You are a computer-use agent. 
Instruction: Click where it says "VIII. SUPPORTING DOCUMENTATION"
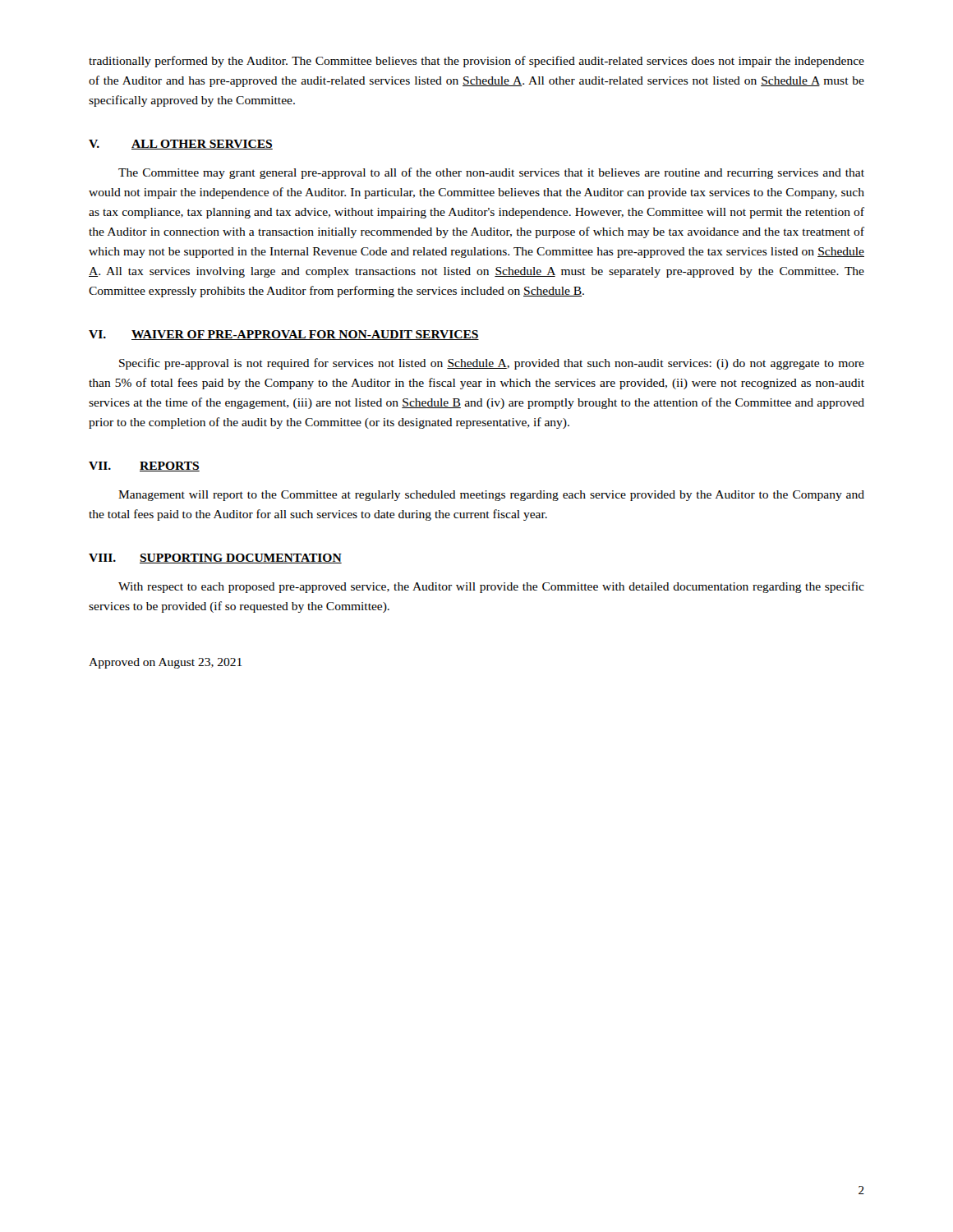click(215, 558)
